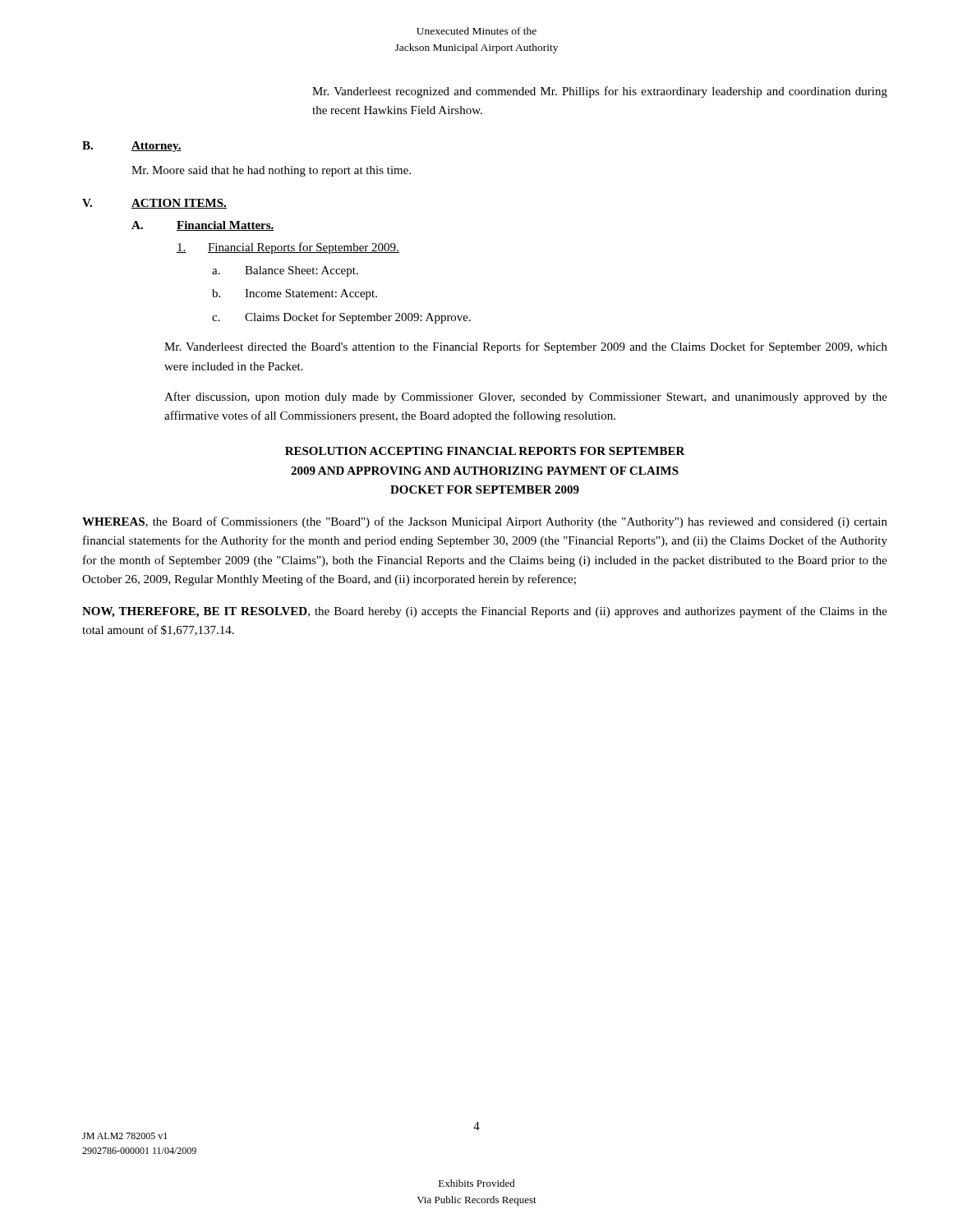Find the passage starting "A. Financial Matters."
Viewport: 953px width, 1232px height.
(203, 225)
